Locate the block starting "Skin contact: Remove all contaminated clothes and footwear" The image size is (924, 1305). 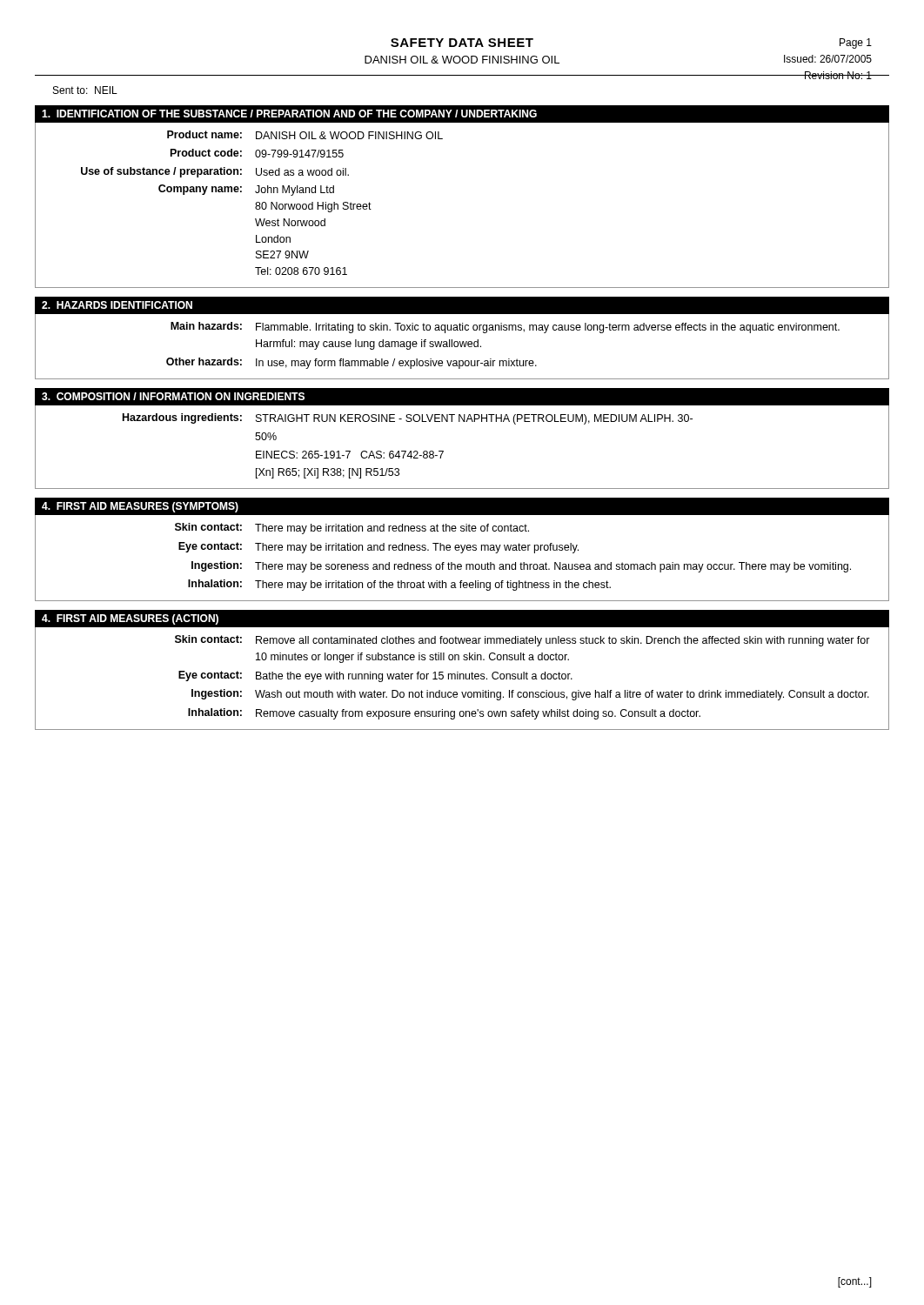pyautogui.click(x=462, y=677)
